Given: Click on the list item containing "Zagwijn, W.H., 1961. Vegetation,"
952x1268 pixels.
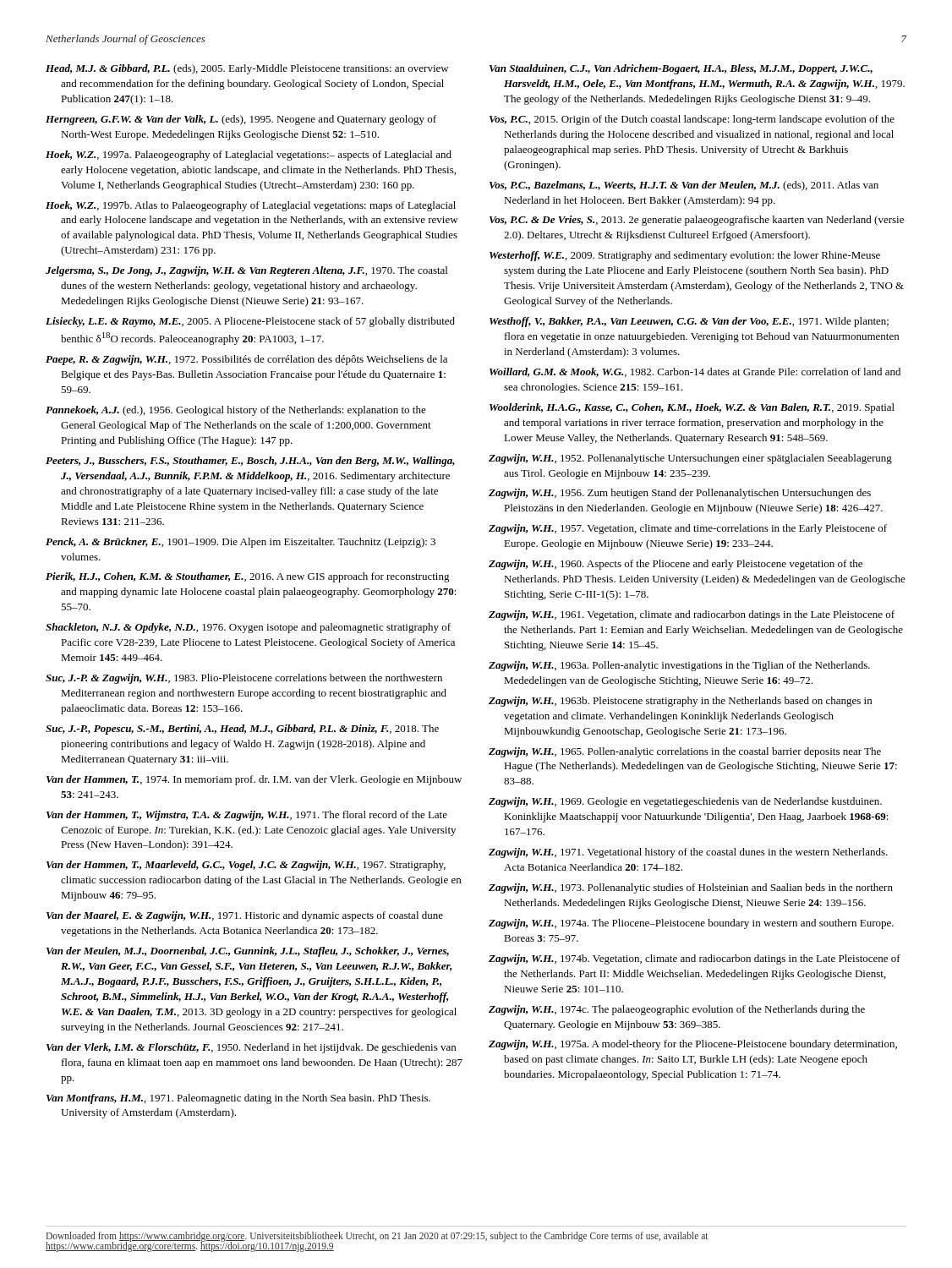Looking at the screenshot, I should (696, 629).
